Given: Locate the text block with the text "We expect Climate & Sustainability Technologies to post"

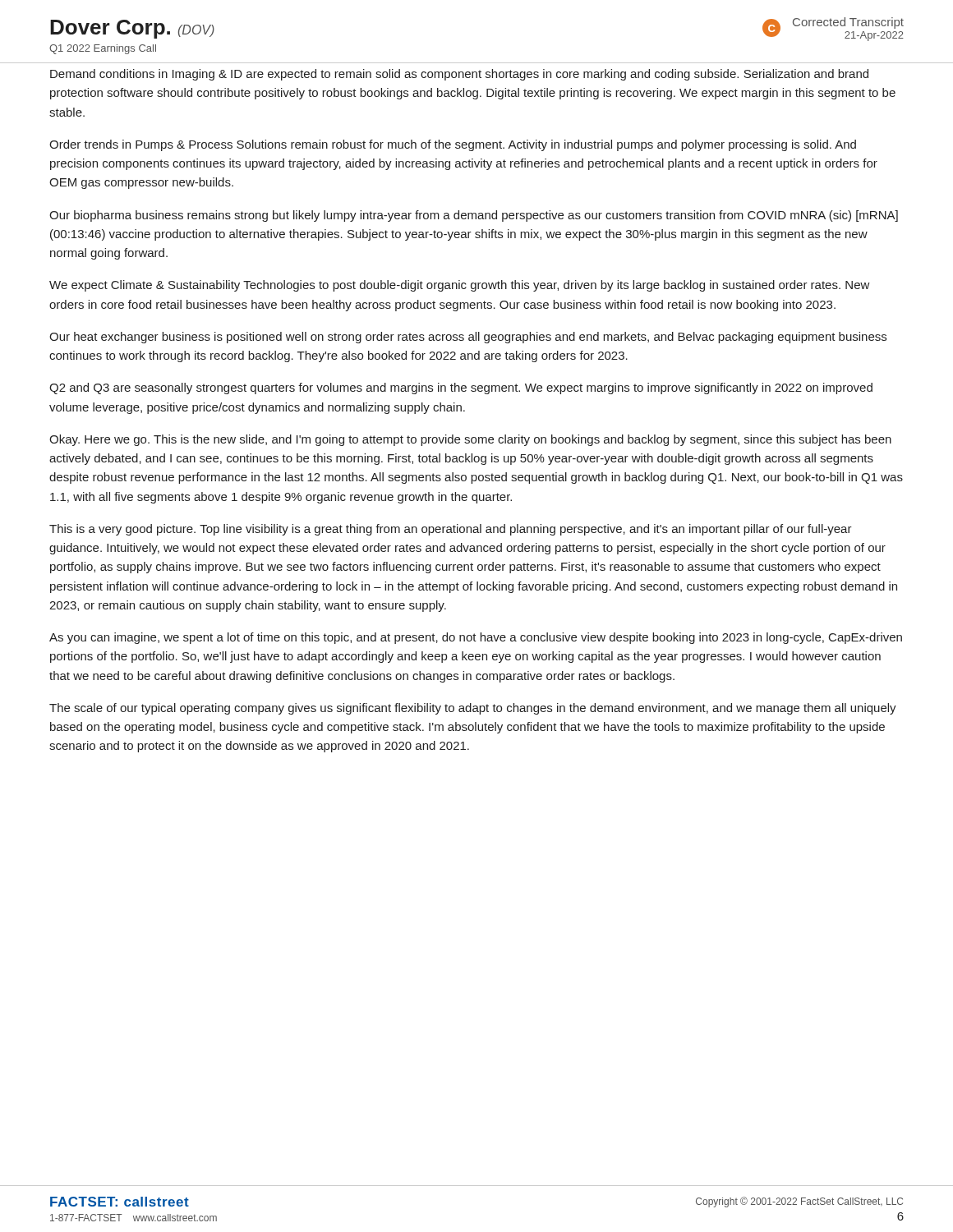Looking at the screenshot, I should point(459,294).
